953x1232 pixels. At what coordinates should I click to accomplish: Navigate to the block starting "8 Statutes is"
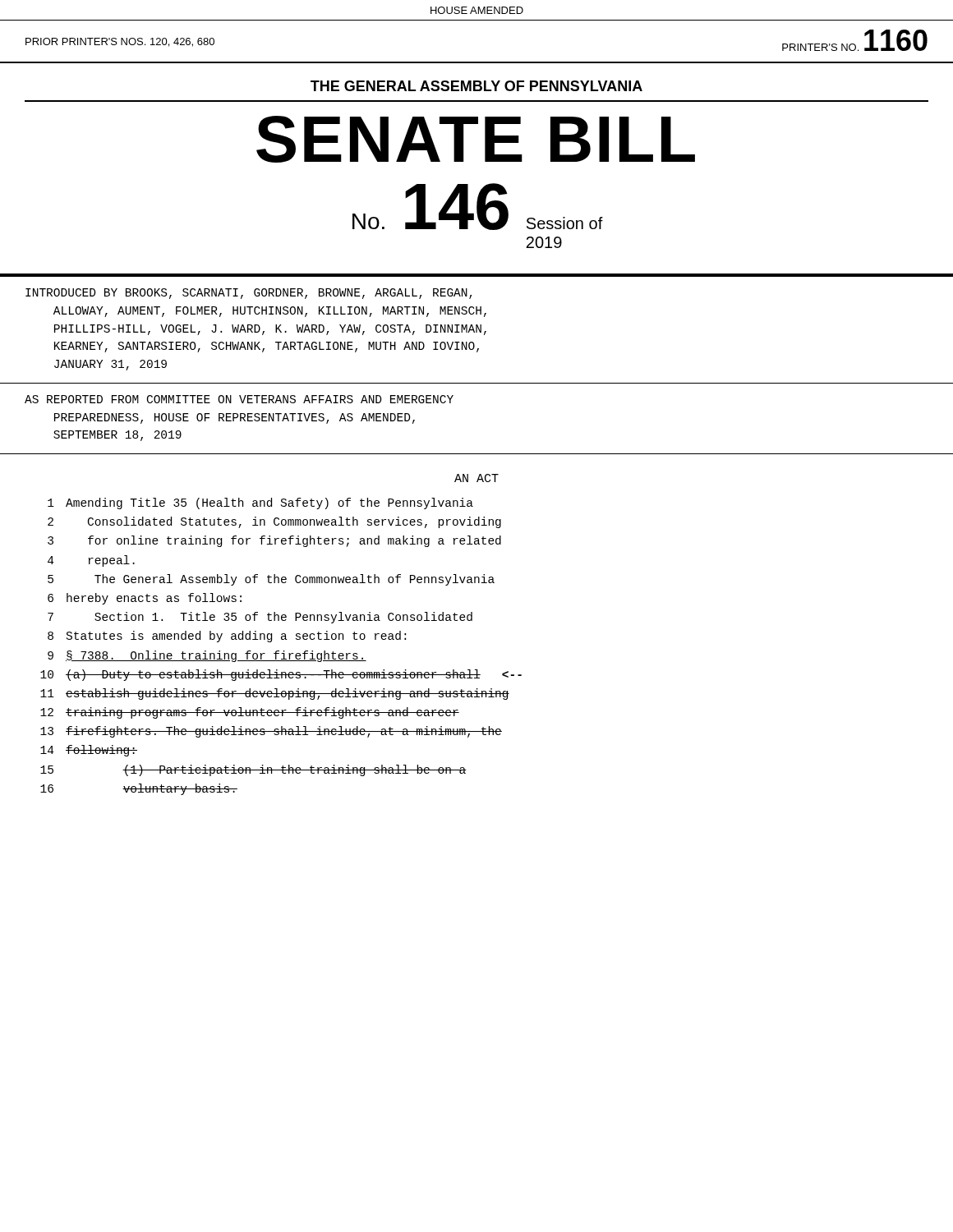coord(227,637)
